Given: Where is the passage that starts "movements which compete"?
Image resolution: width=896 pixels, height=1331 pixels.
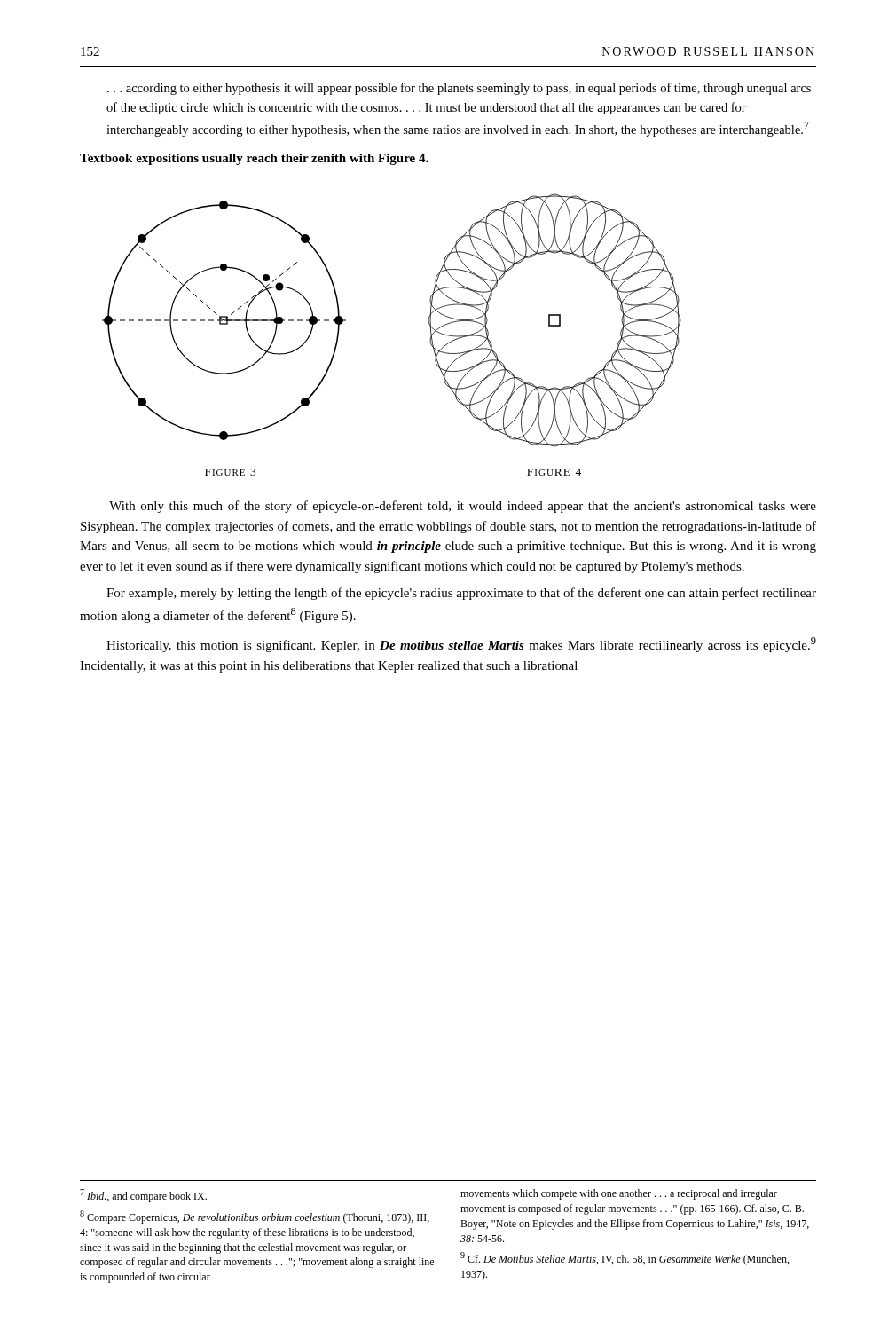Looking at the screenshot, I should click(x=638, y=1234).
